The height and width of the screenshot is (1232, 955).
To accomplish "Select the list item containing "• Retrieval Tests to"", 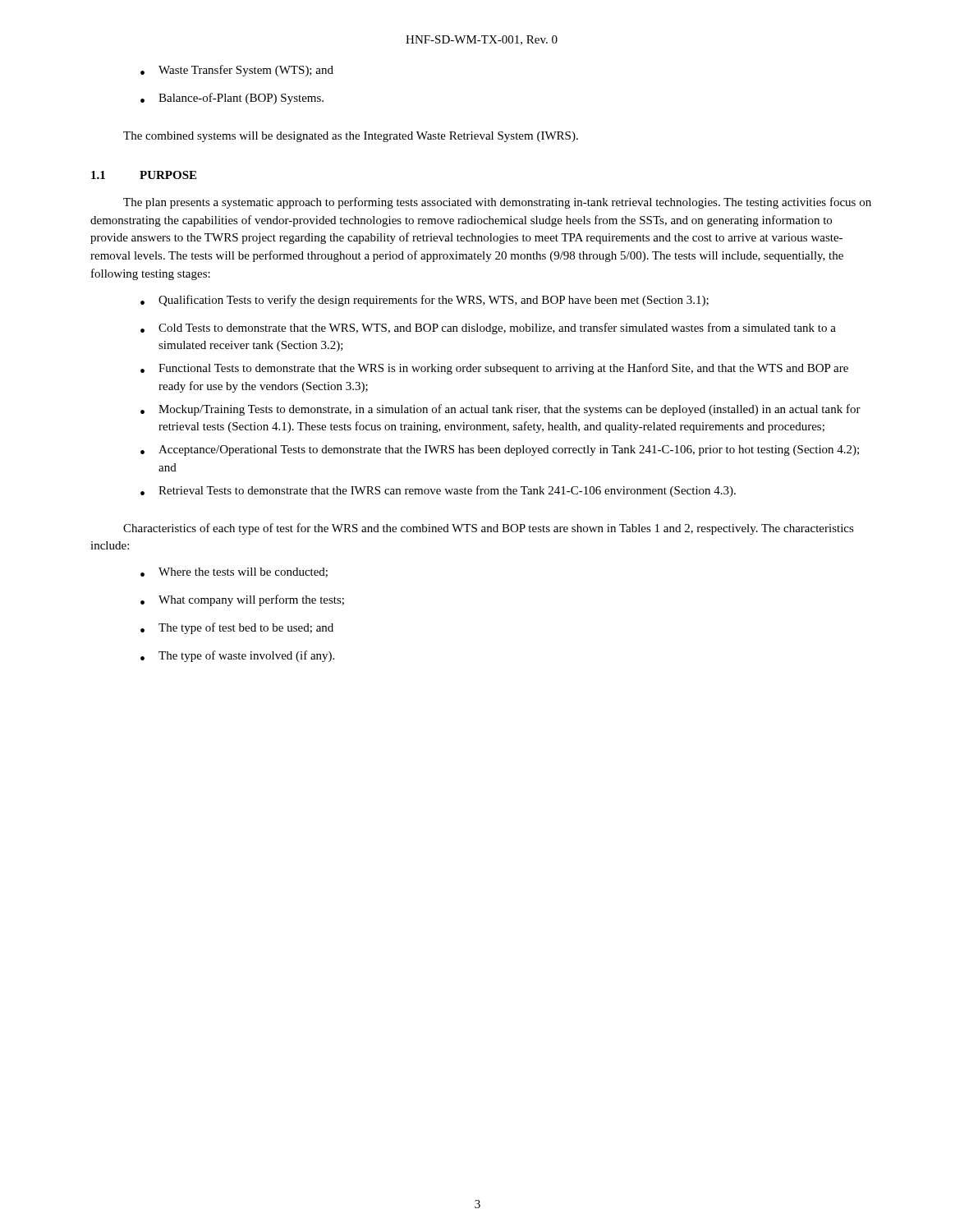I will click(438, 493).
